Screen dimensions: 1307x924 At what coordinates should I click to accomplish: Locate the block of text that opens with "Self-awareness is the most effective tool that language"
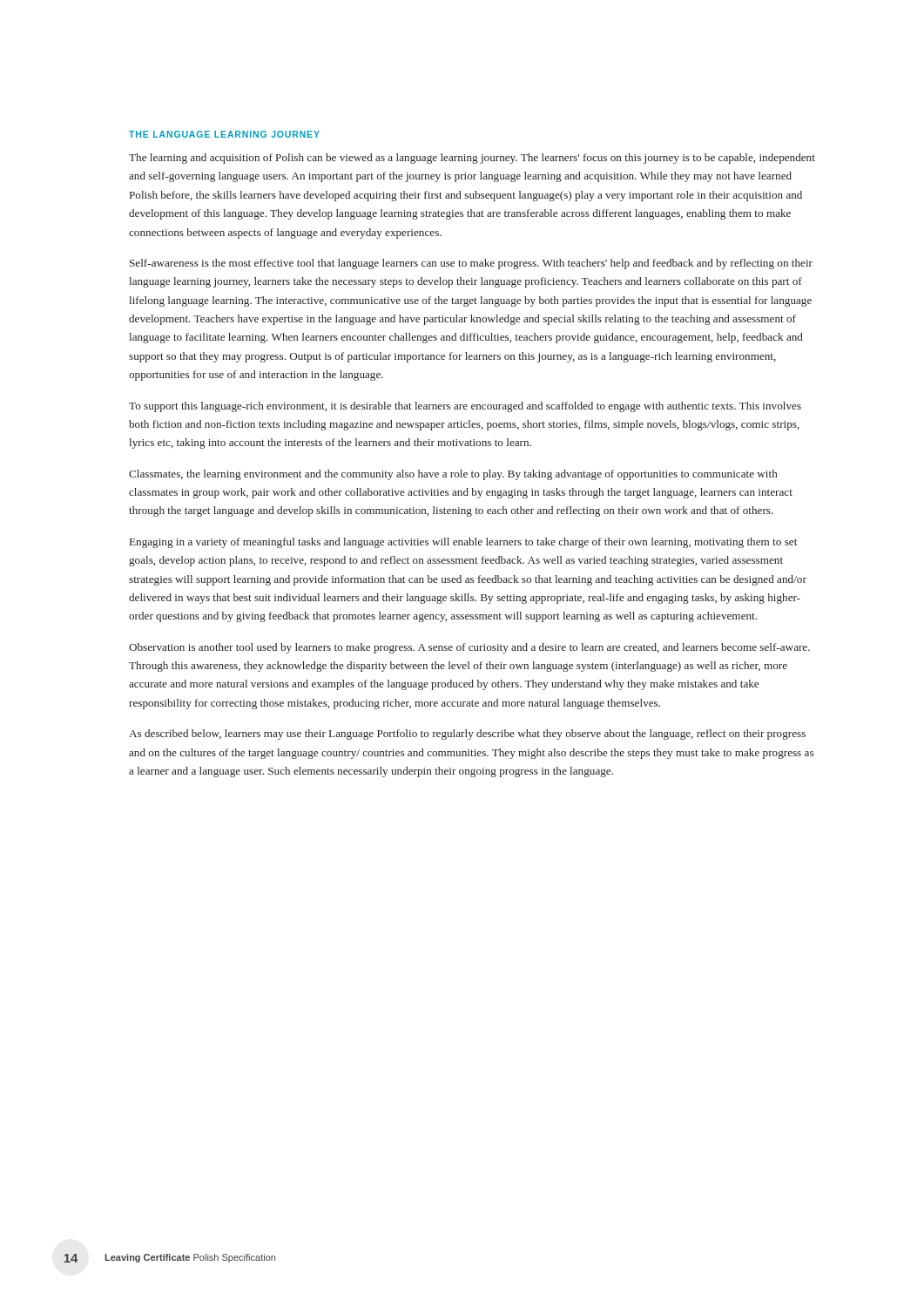(x=471, y=318)
